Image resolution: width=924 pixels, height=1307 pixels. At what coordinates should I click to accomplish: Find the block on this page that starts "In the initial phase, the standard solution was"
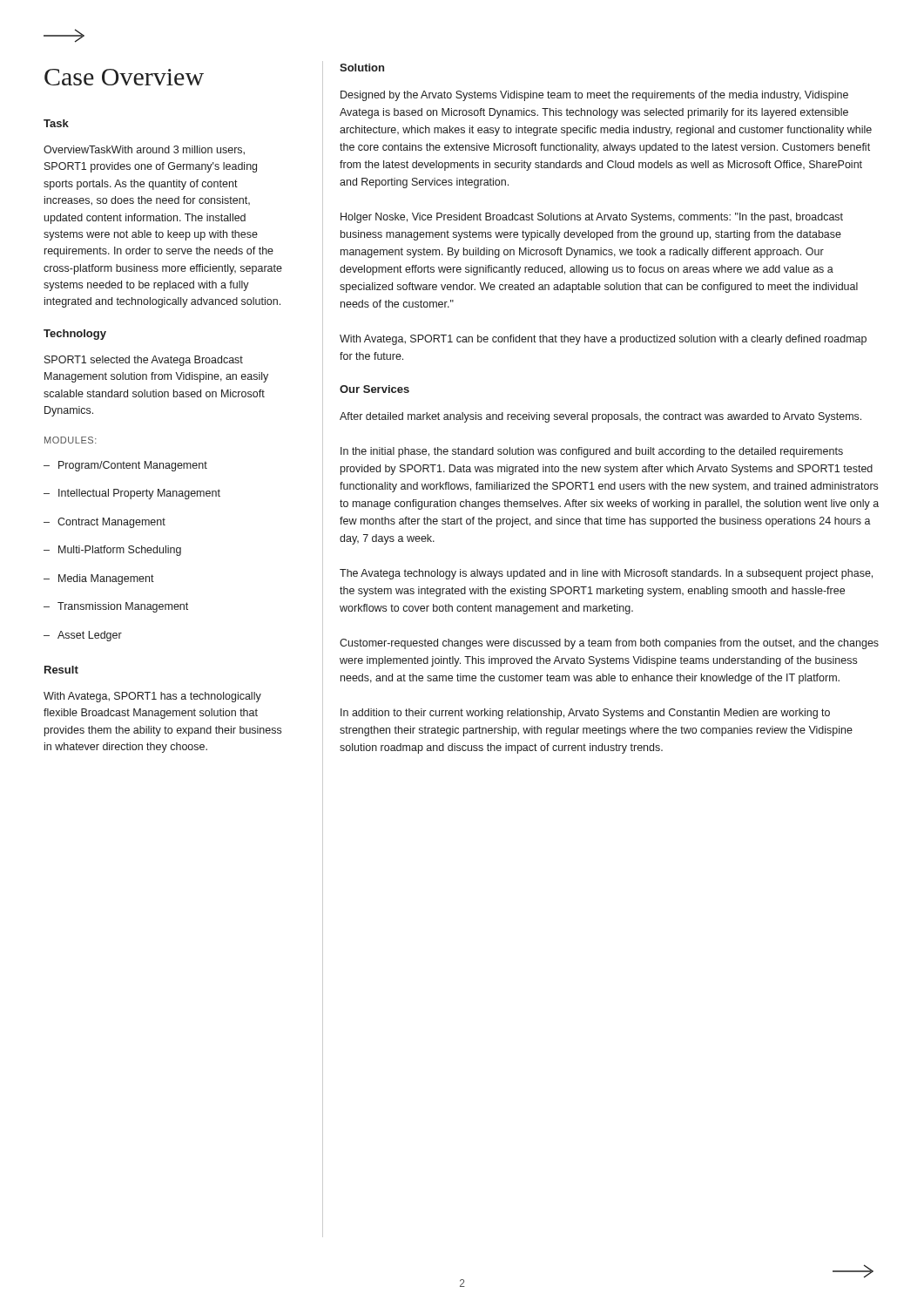tap(610, 495)
